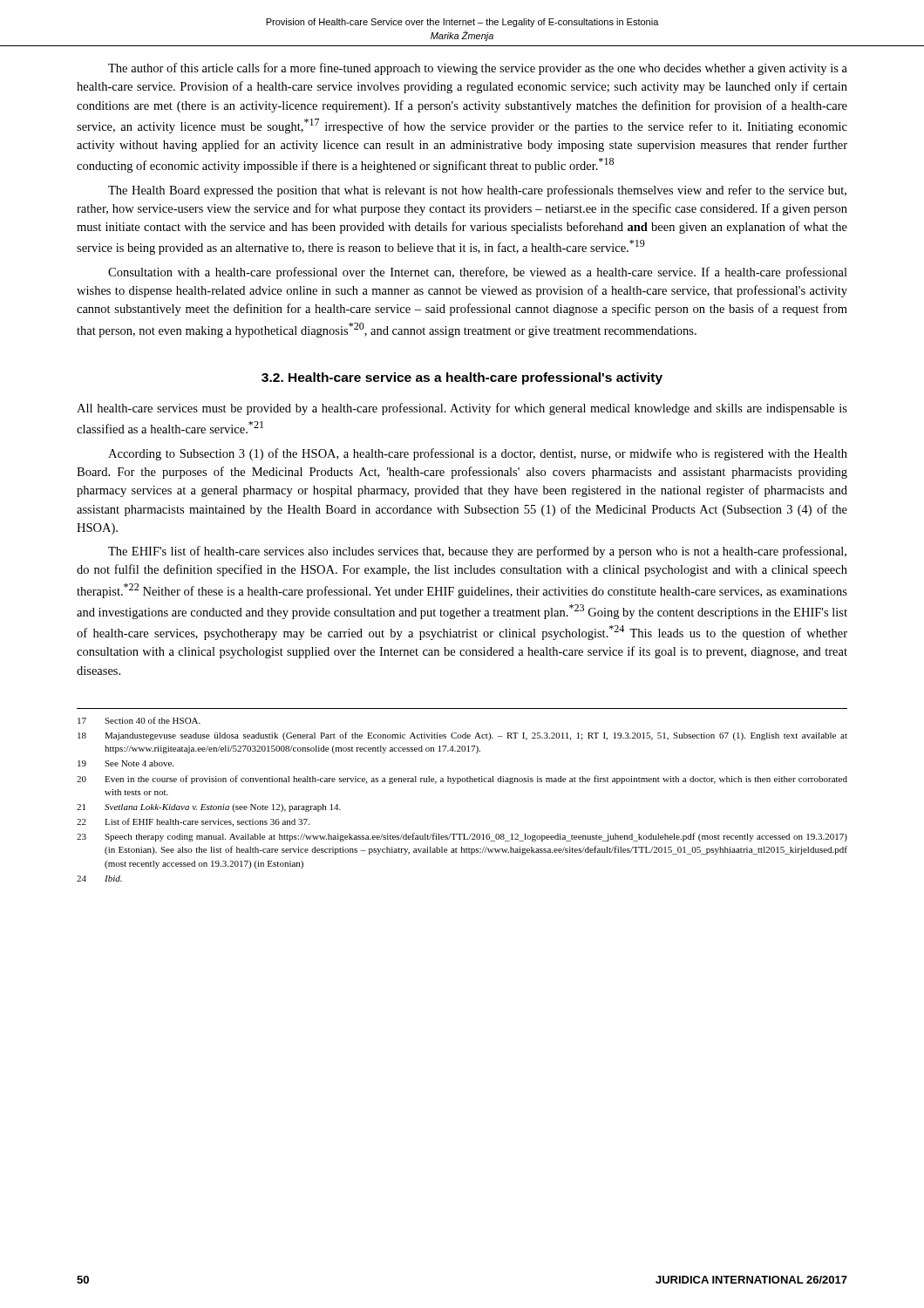Find the block on this page that starts "22 List of"
Image resolution: width=924 pixels, height=1308 pixels.
coord(462,822)
